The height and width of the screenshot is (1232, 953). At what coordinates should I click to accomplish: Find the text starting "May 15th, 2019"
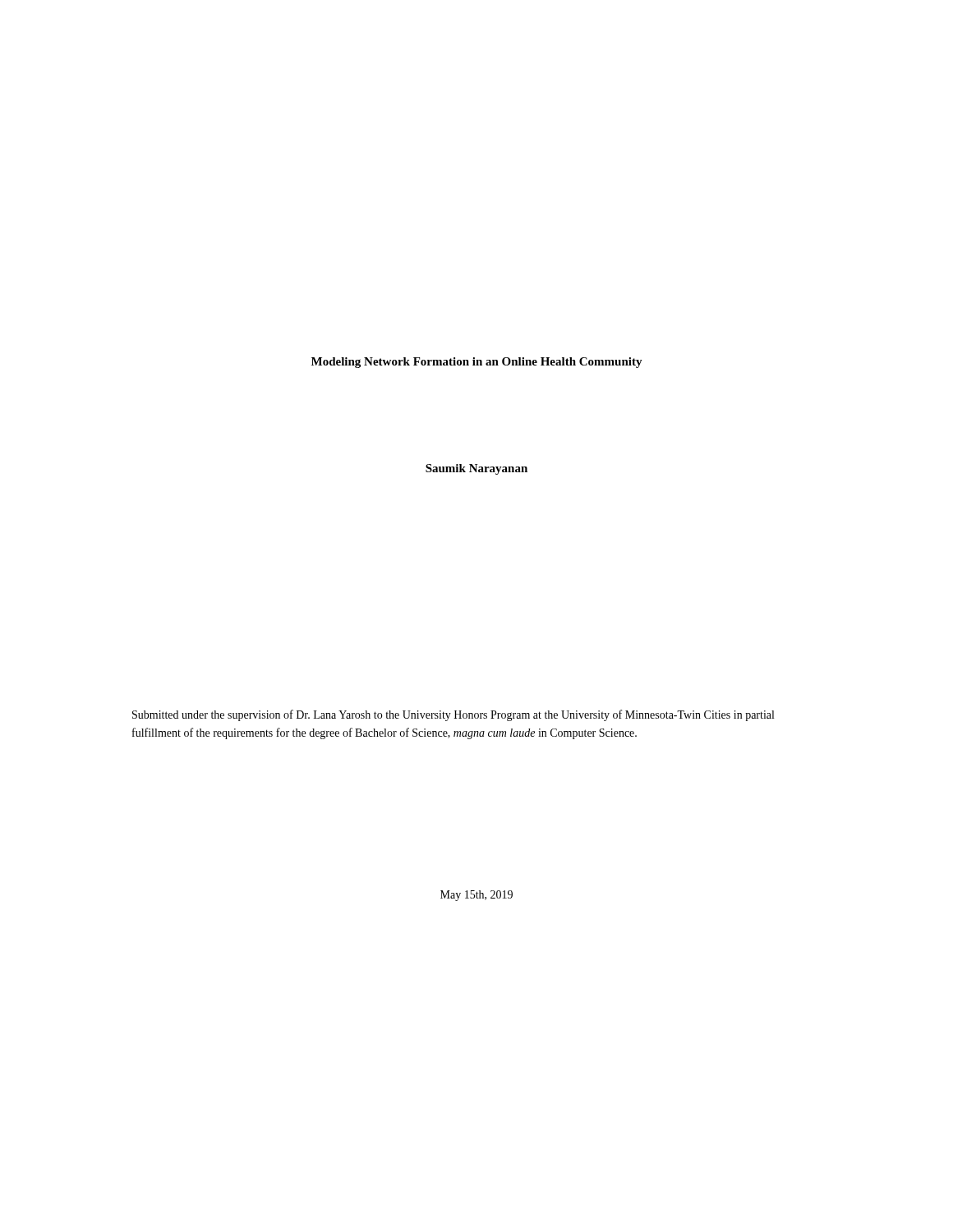[476, 895]
